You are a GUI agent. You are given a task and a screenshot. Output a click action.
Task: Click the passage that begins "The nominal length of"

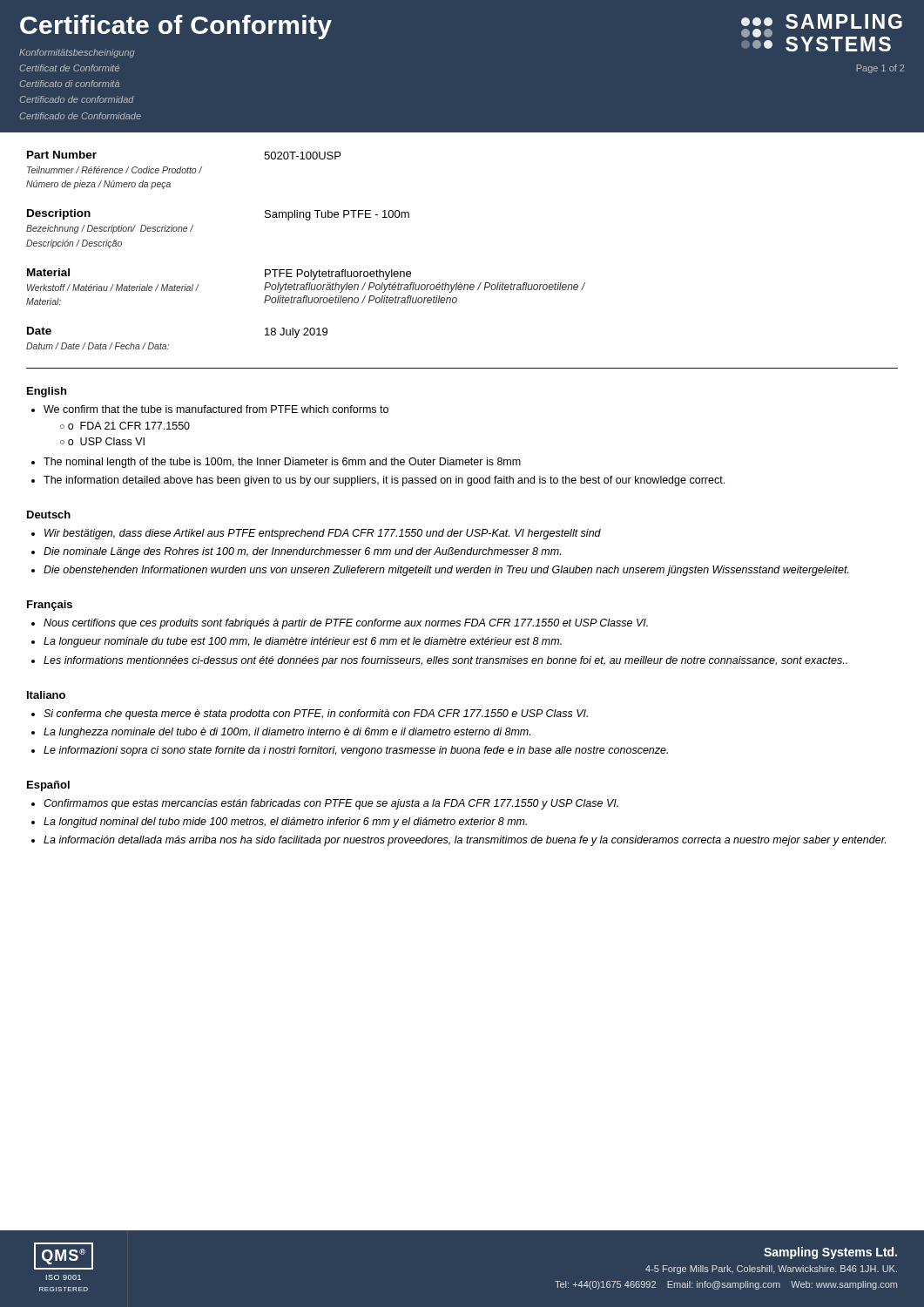pyautogui.click(x=282, y=462)
